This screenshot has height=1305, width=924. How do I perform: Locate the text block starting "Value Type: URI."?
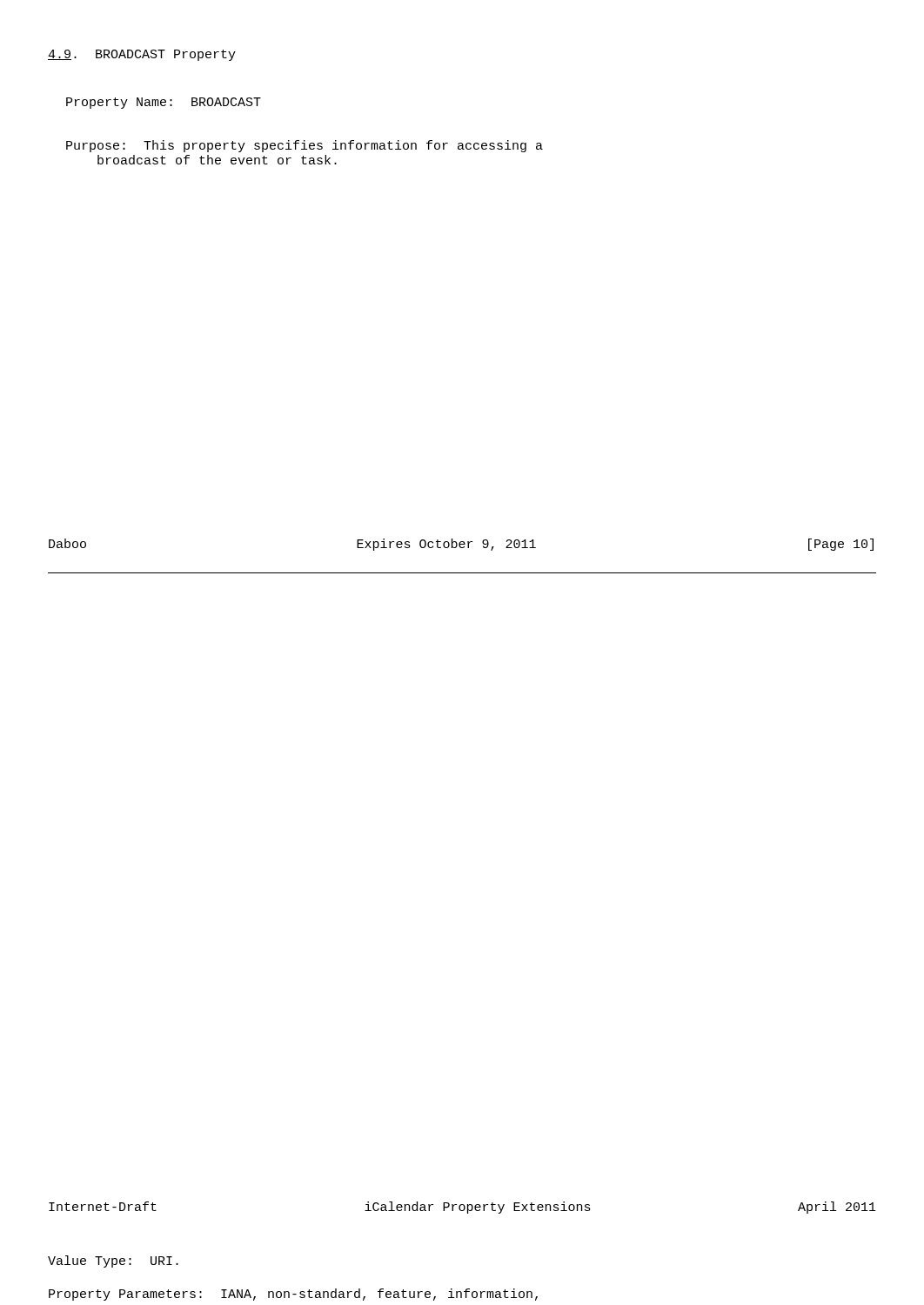(114, 1262)
